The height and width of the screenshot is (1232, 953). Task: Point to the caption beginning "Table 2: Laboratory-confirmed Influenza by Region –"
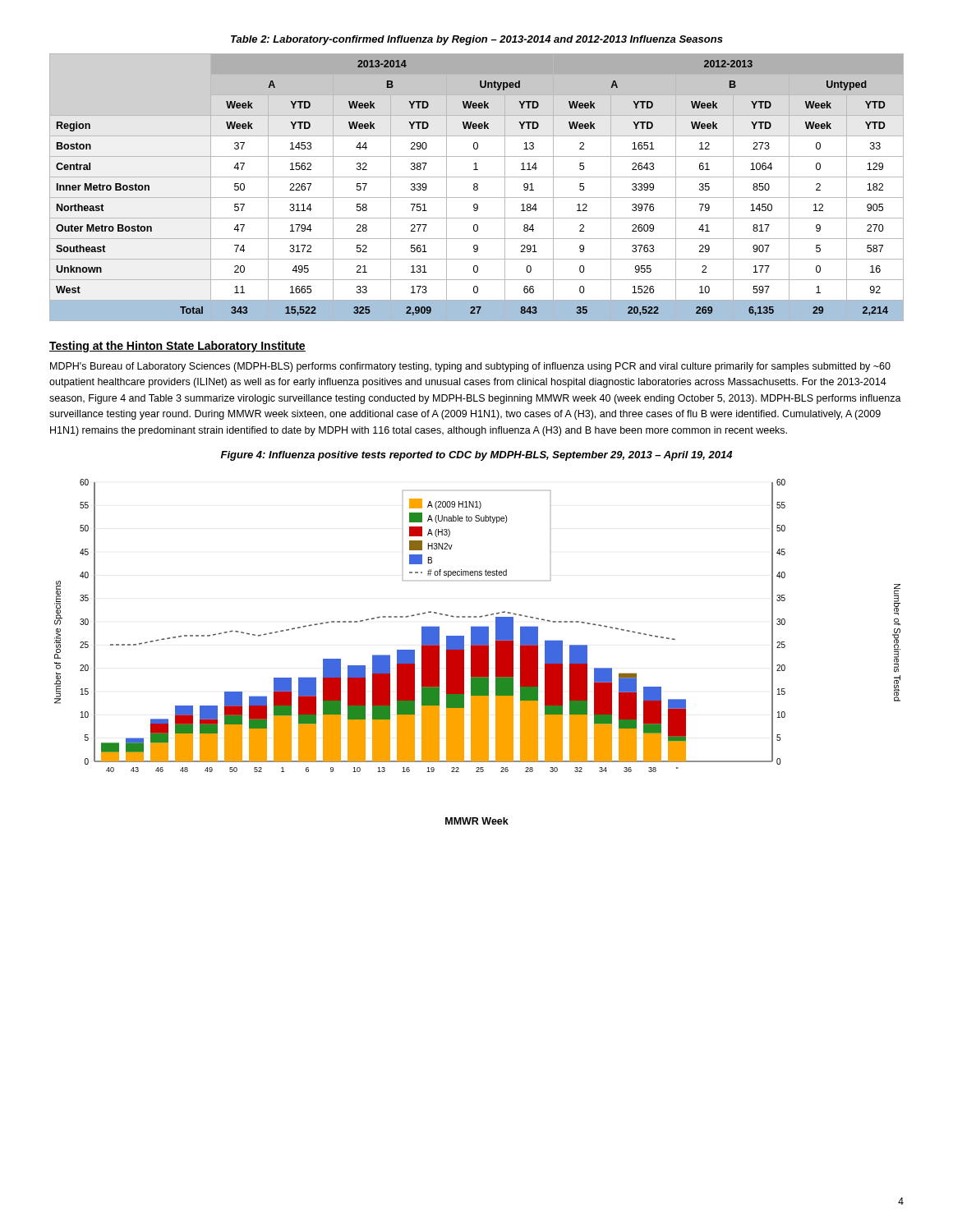[x=476, y=39]
